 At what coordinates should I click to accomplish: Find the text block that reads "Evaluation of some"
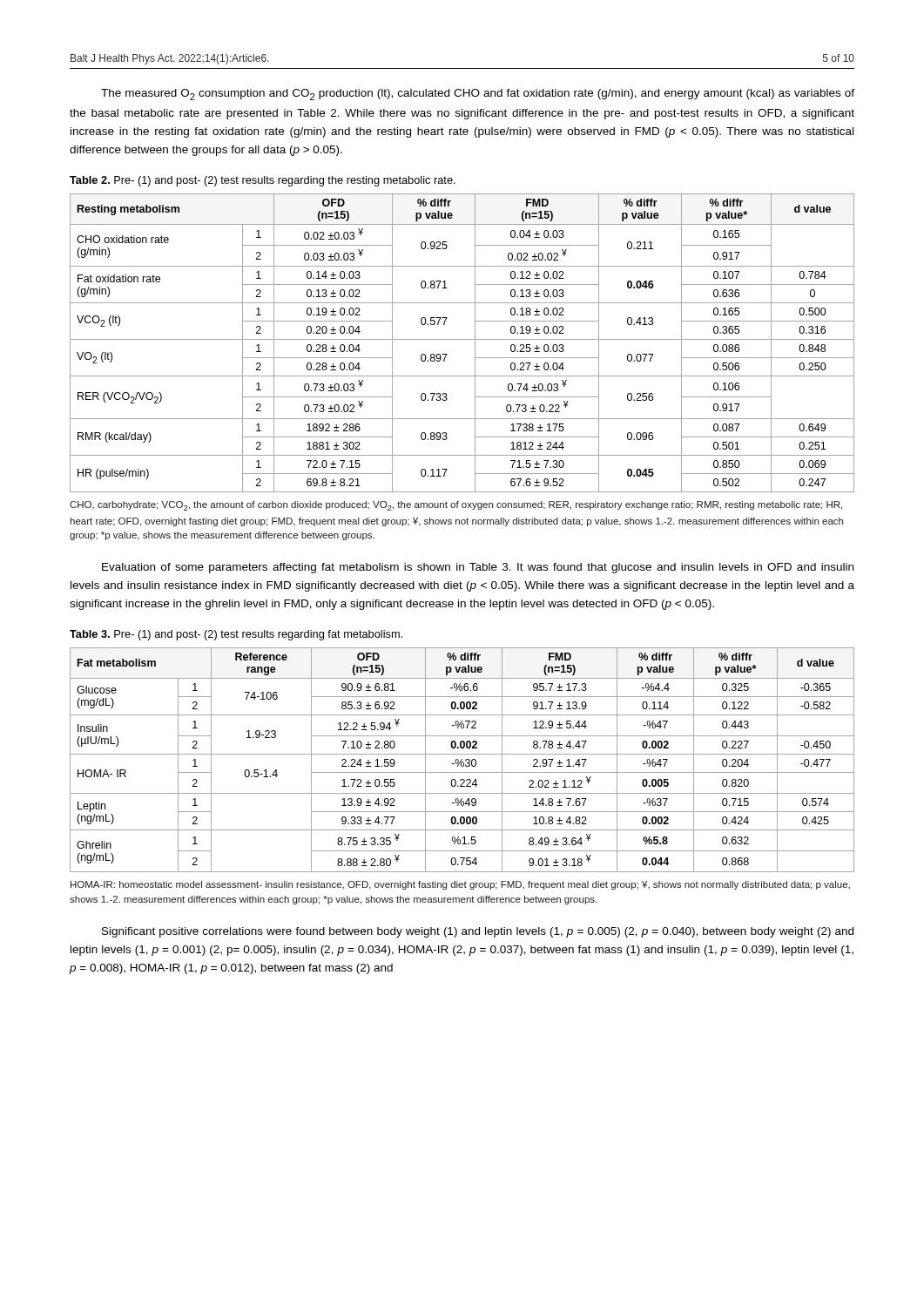[x=462, y=585]
